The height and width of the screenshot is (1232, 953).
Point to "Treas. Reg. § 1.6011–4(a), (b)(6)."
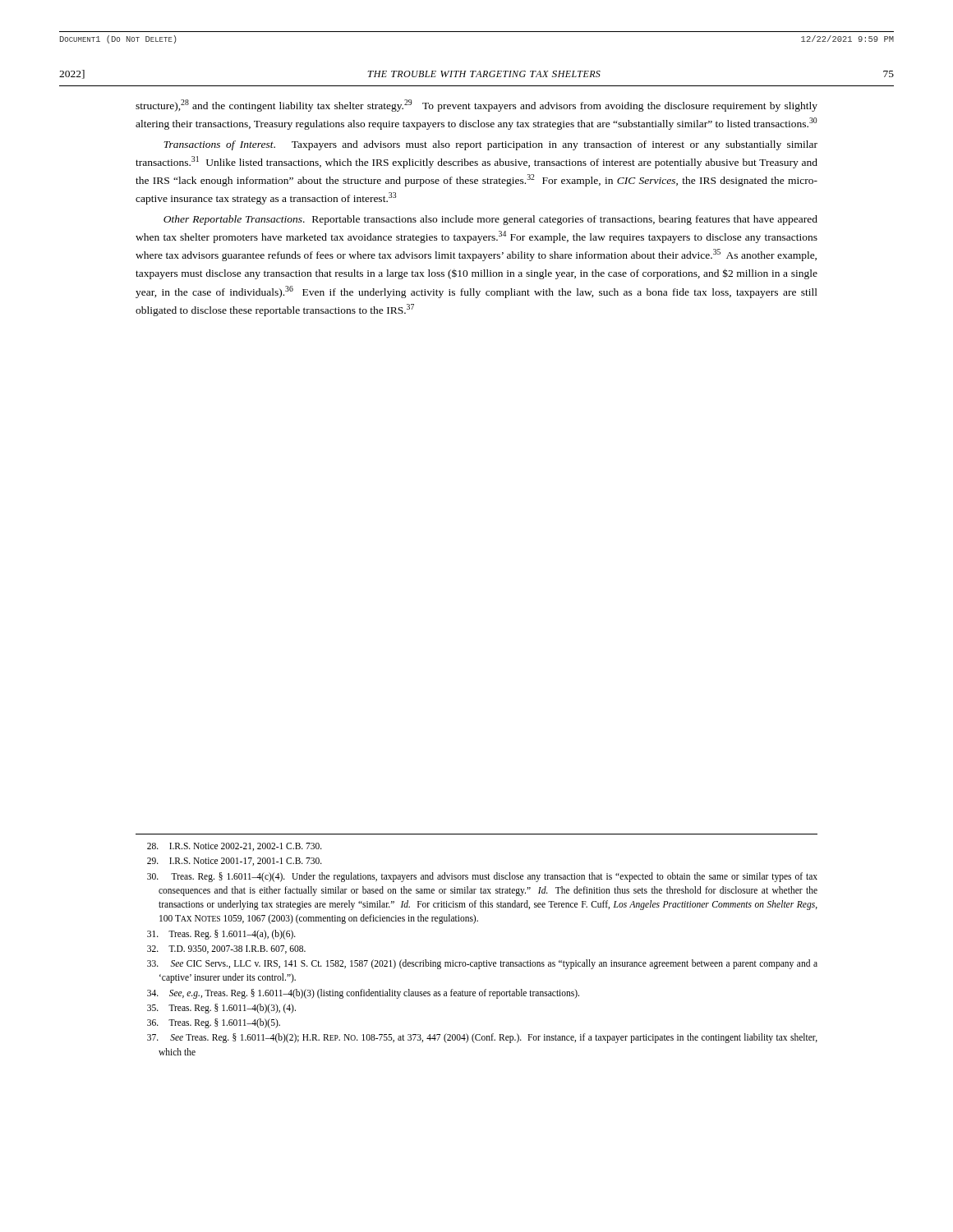coord(216,934)
